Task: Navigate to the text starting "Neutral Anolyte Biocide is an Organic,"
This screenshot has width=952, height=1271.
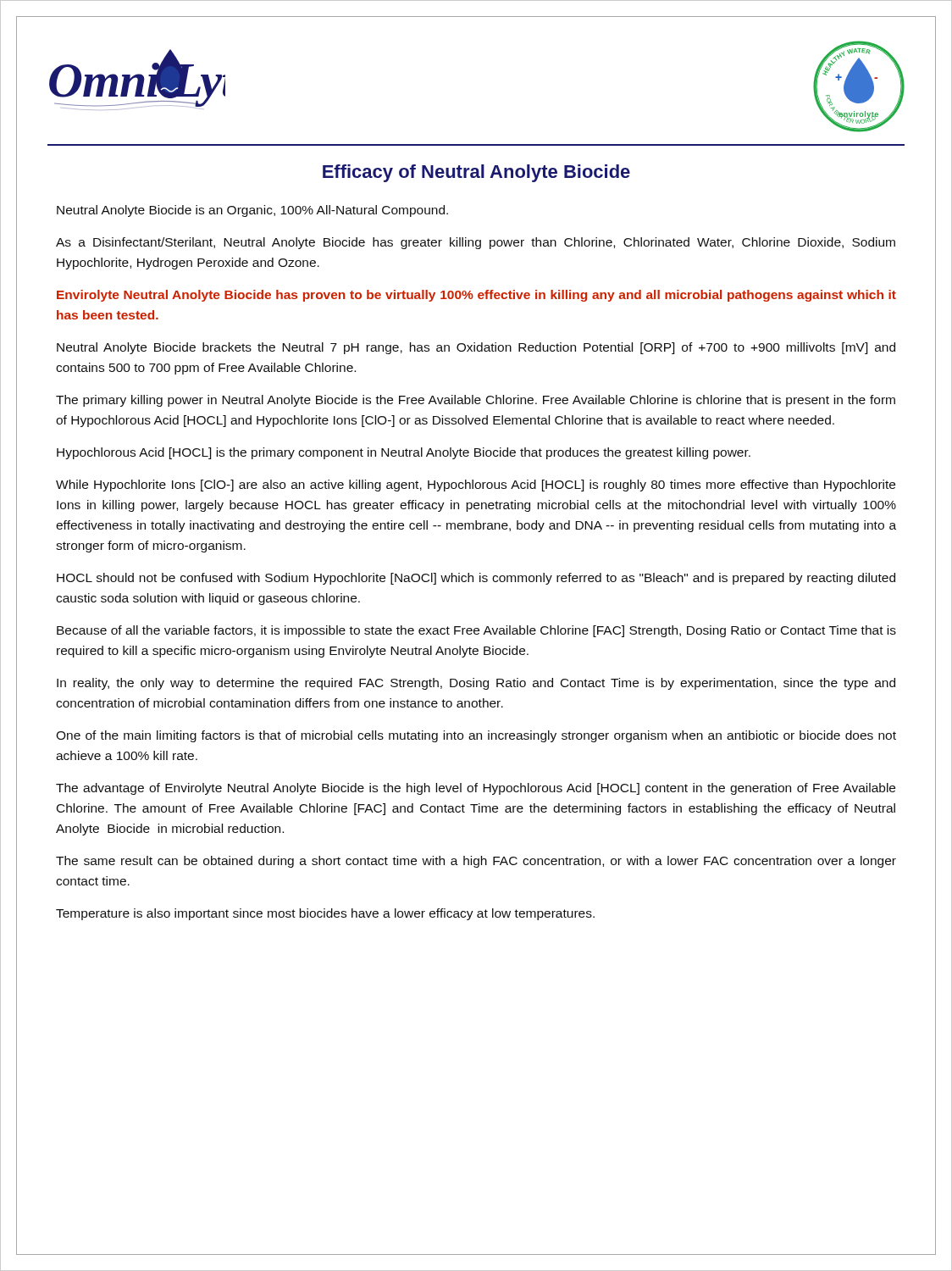Action: click(x=253, y=210)
